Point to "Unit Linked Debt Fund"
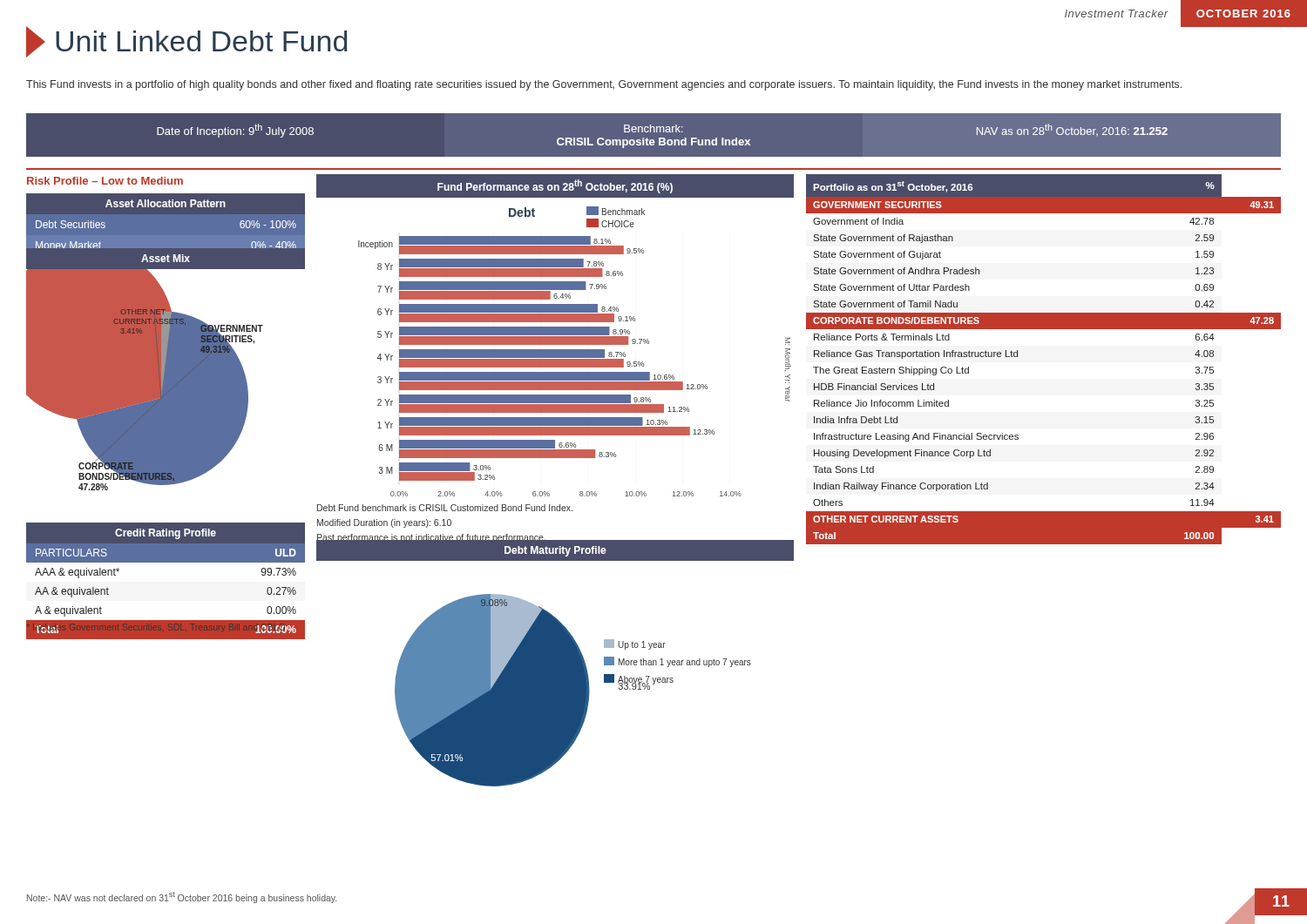 pyautogui.click(x=187, y=41)
